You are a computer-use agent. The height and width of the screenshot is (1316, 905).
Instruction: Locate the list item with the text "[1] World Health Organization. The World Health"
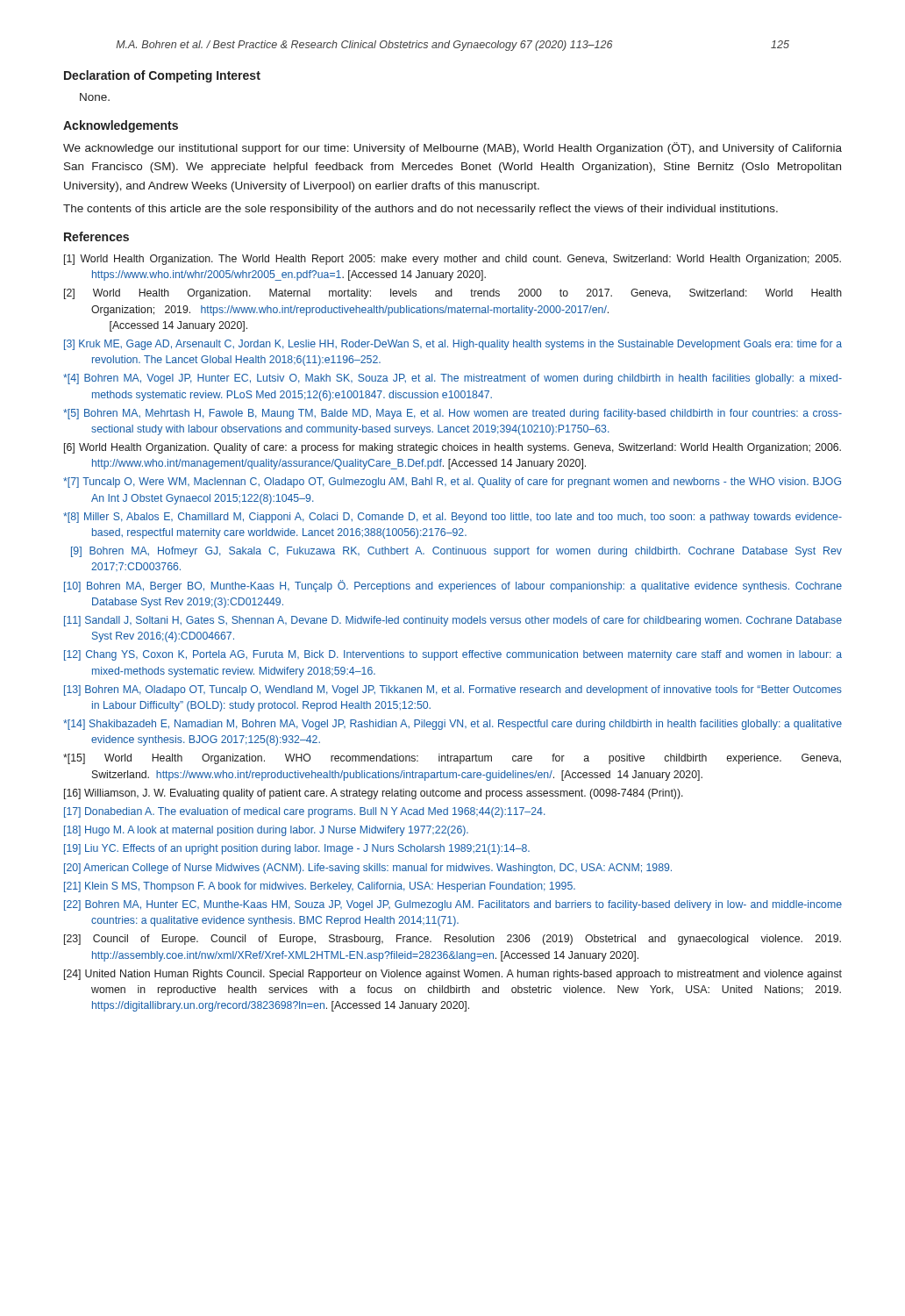452,267
